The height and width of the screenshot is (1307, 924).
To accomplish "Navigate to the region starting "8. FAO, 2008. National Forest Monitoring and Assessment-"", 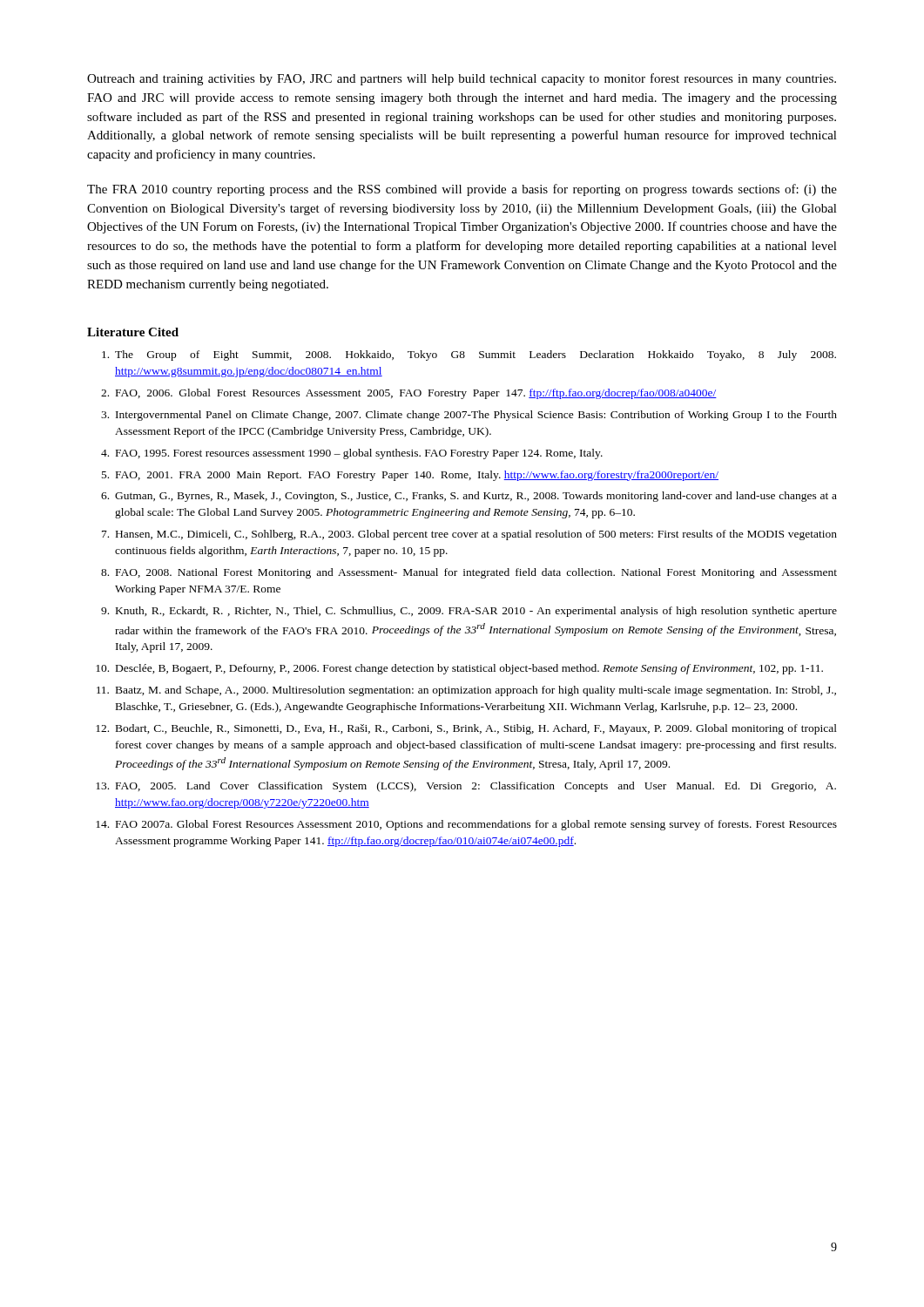I will tap(462, 581).
